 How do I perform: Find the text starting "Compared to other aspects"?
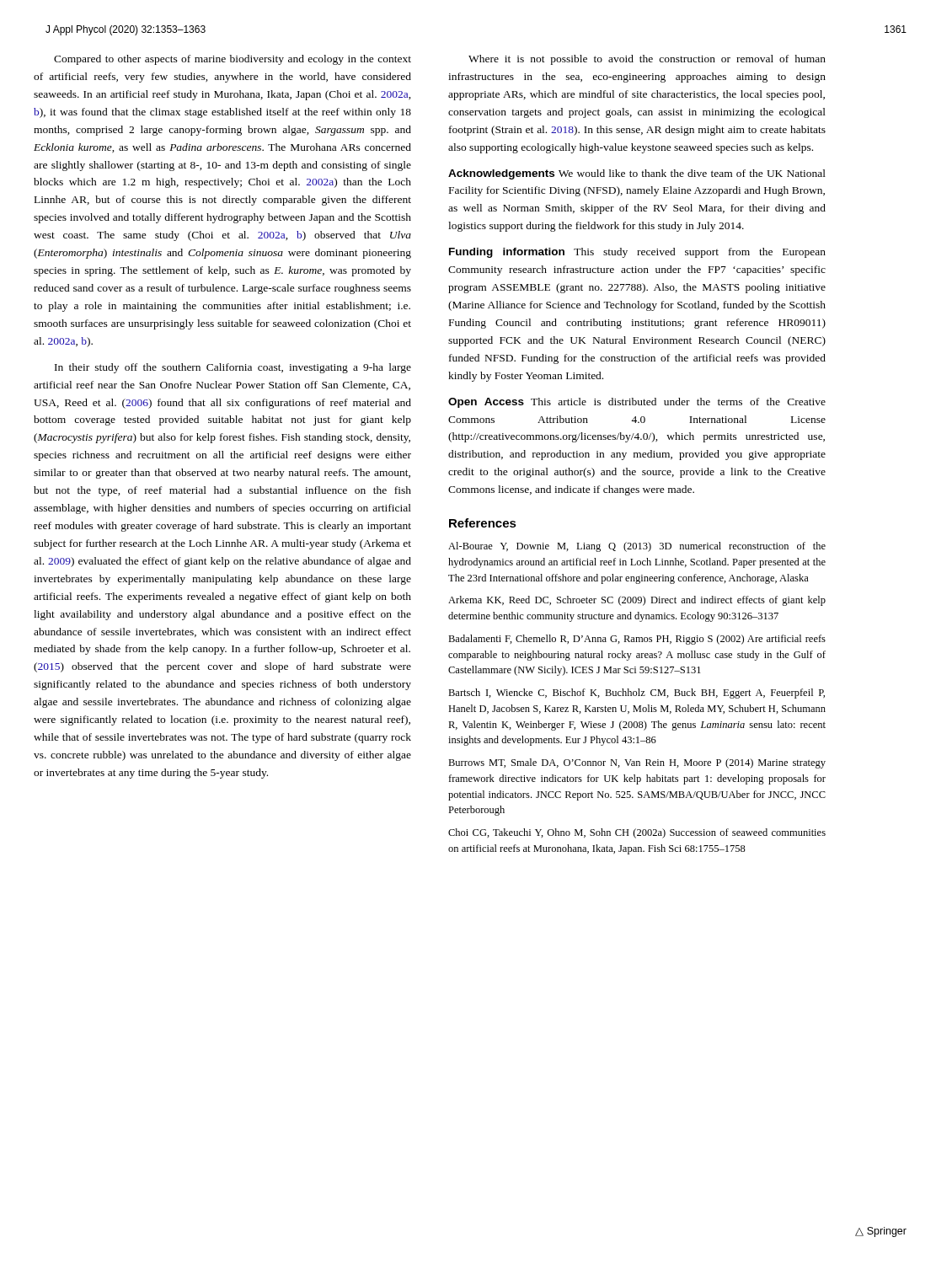(222, 200)
